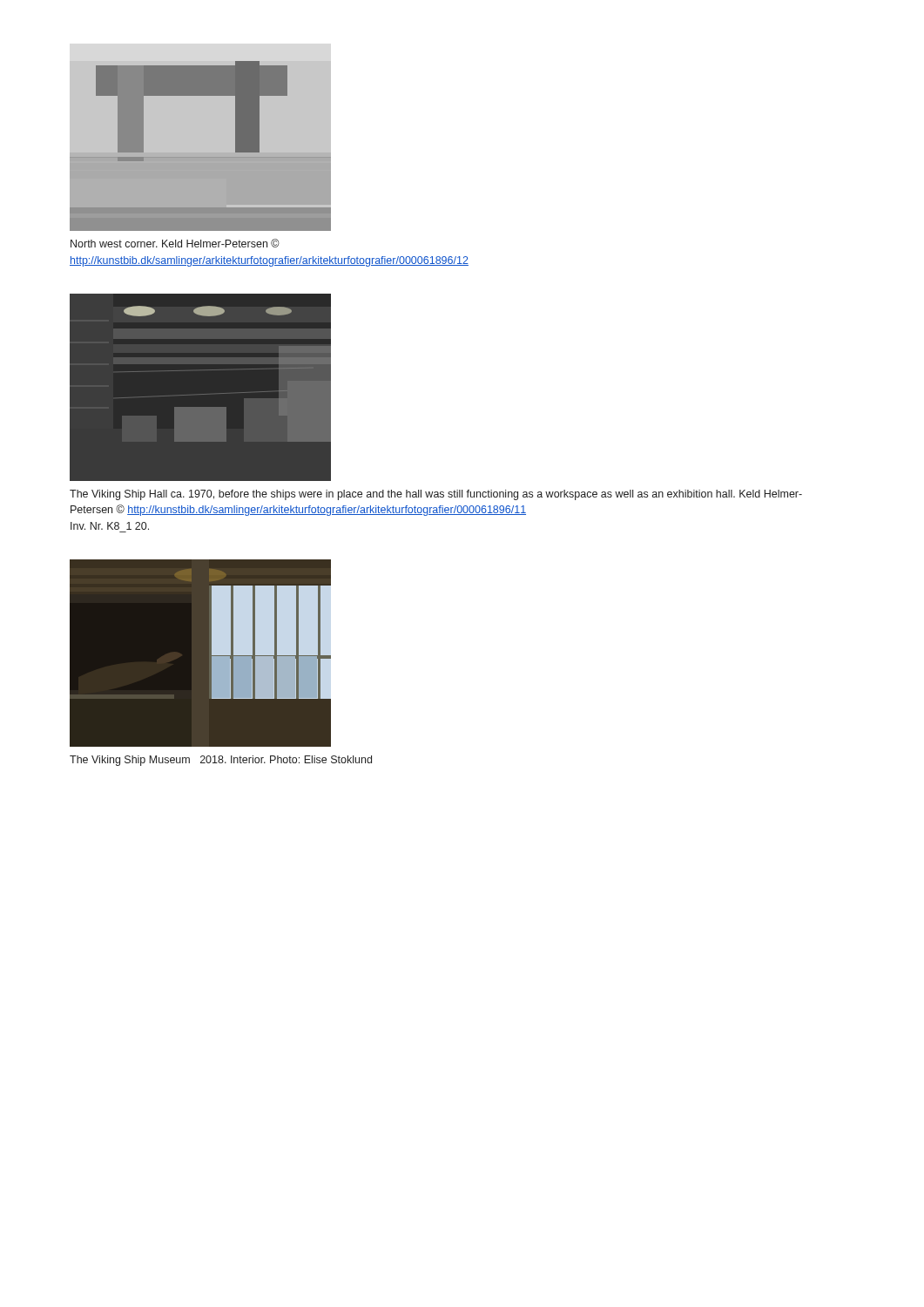Navigate to the text block starting "The Viking Ship Hall ca. 1970, before the"
Viewport: 924px width, 1307px height.
pos(436,510)
